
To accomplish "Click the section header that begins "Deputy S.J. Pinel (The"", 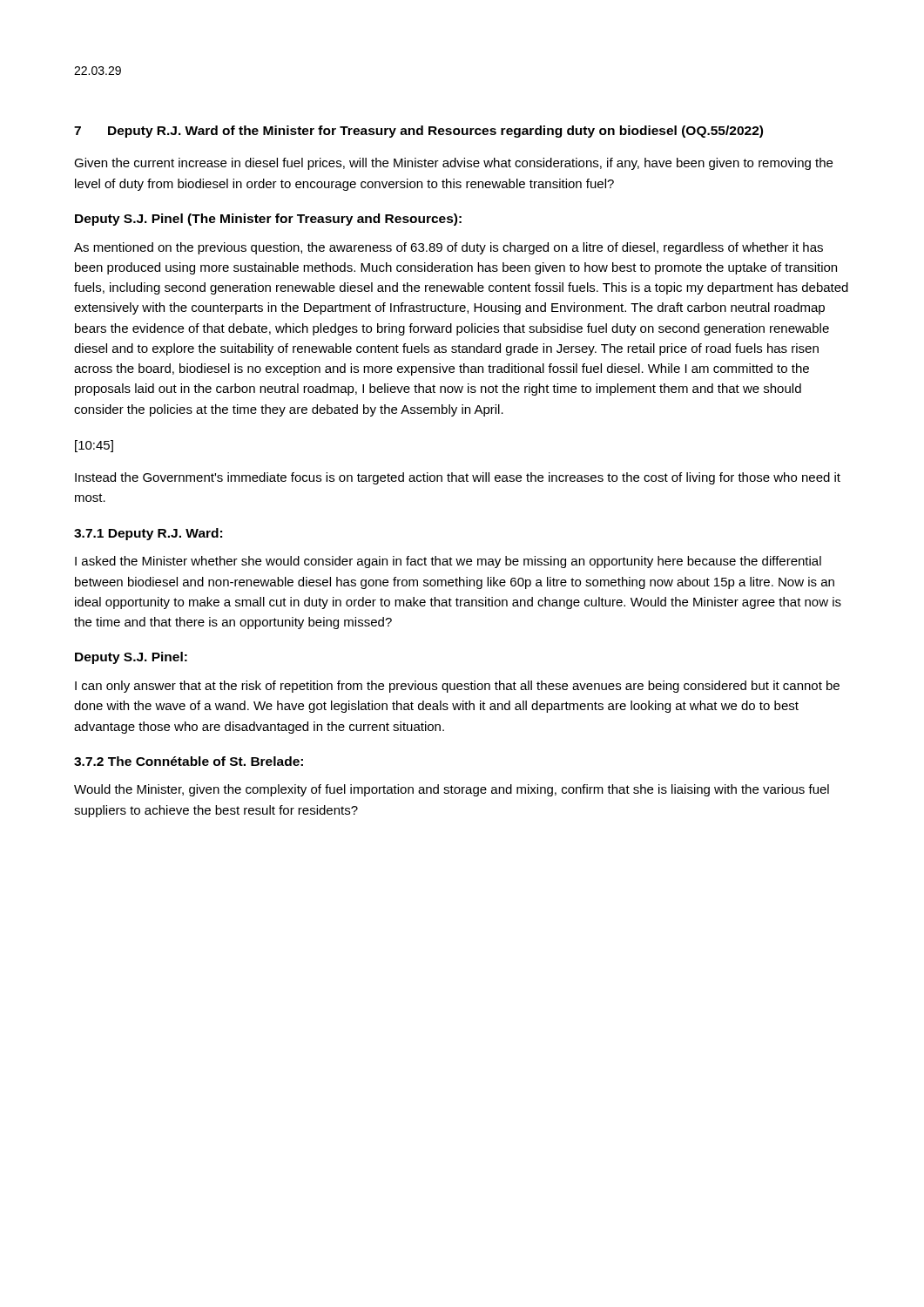I will click(268, 218).
